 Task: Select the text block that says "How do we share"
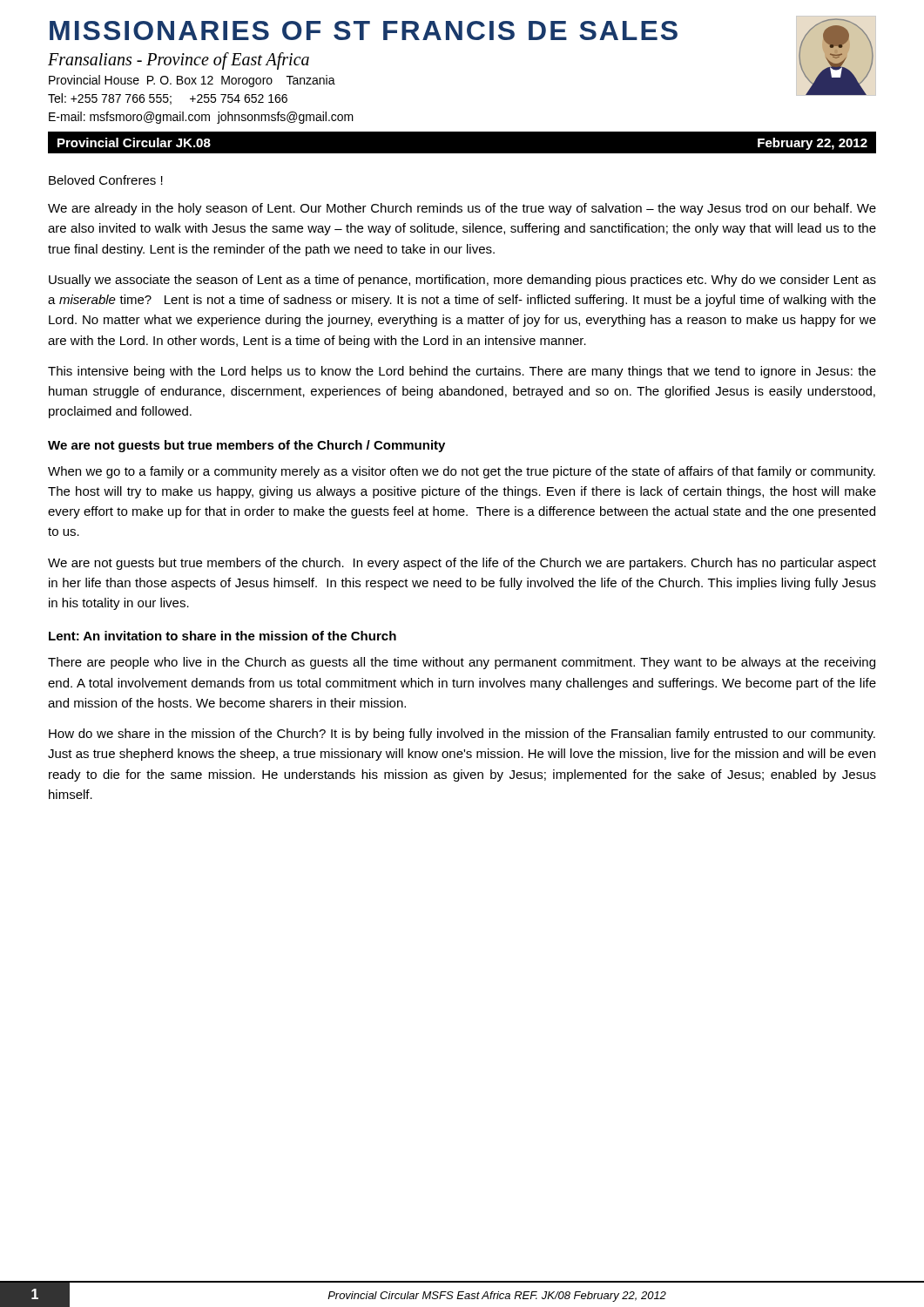[x=462, y=764]
